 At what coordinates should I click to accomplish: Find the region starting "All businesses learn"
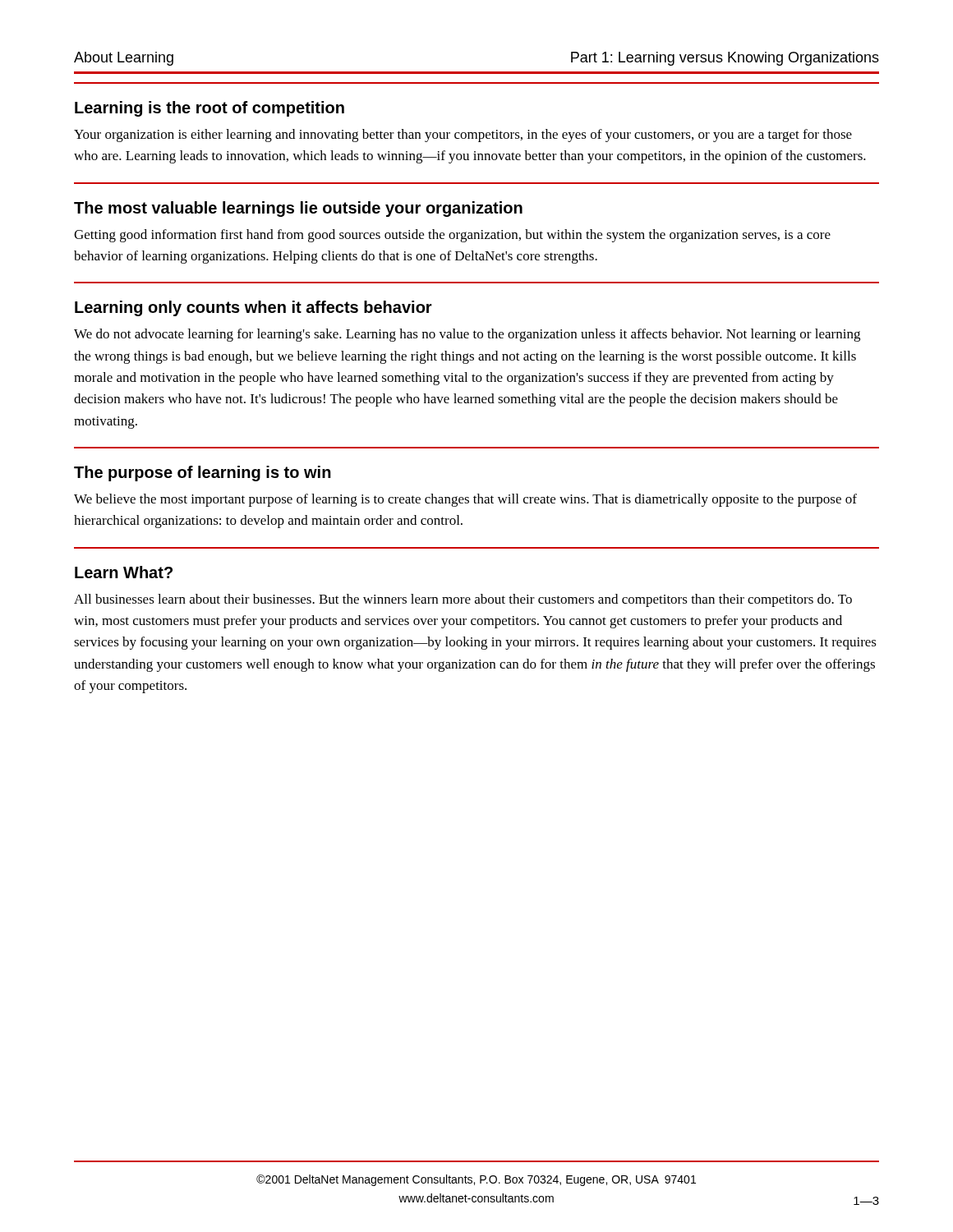click(475, 642)
